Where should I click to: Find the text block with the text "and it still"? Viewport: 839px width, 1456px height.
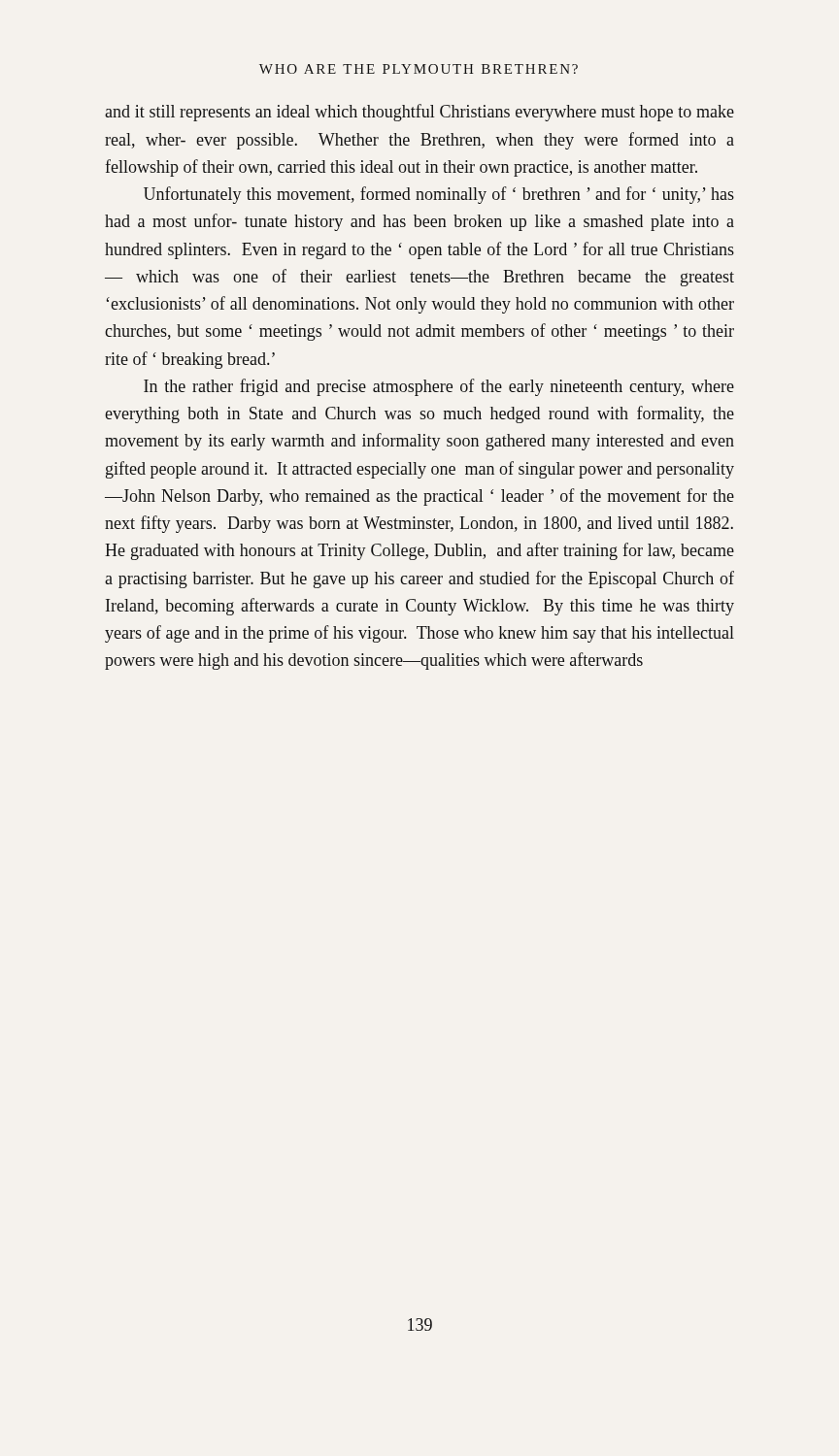tap(420, 386)
